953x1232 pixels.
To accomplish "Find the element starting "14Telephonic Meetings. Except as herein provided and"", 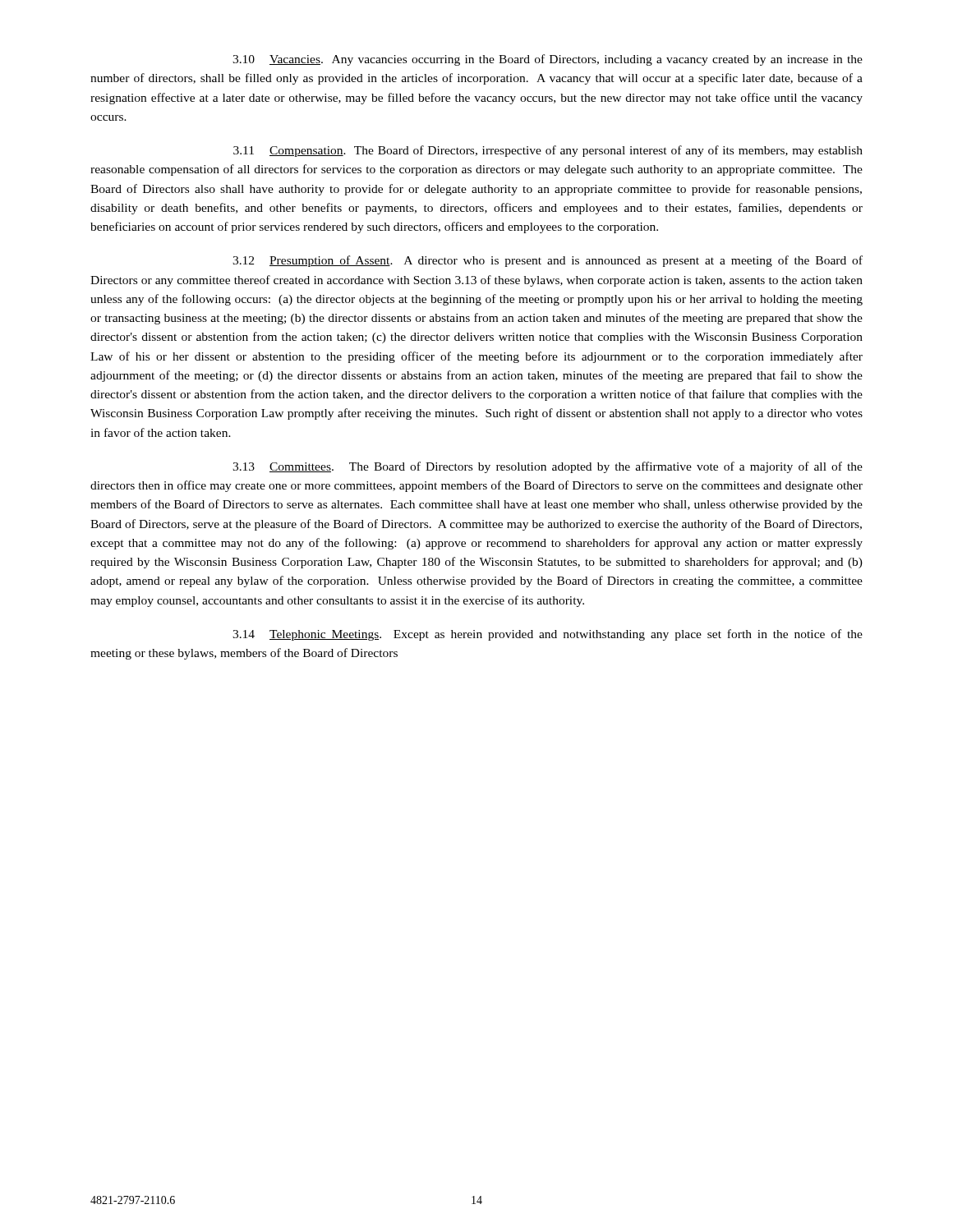I will 476,642.
